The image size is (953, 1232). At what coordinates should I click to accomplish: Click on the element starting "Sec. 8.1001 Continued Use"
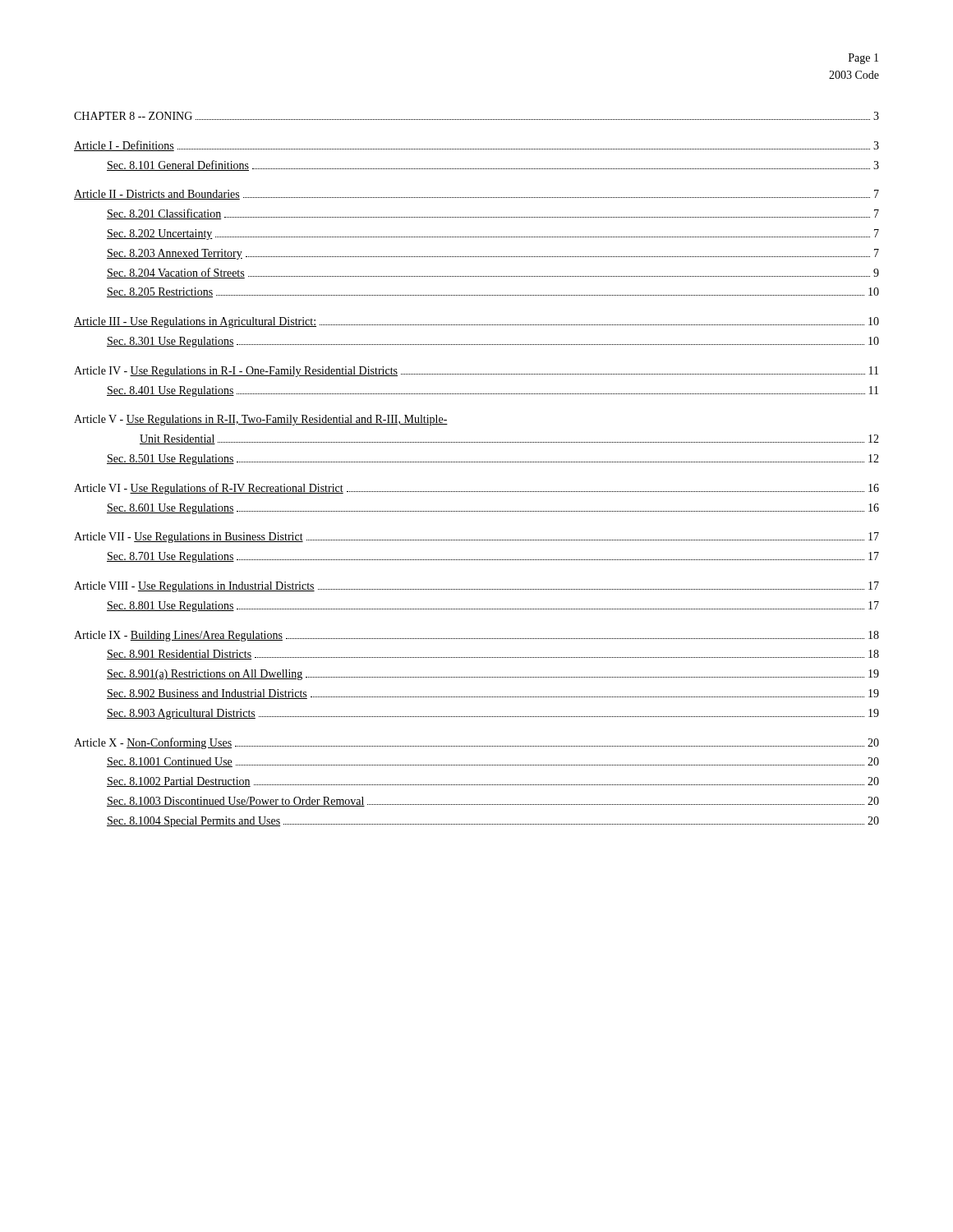493,762
